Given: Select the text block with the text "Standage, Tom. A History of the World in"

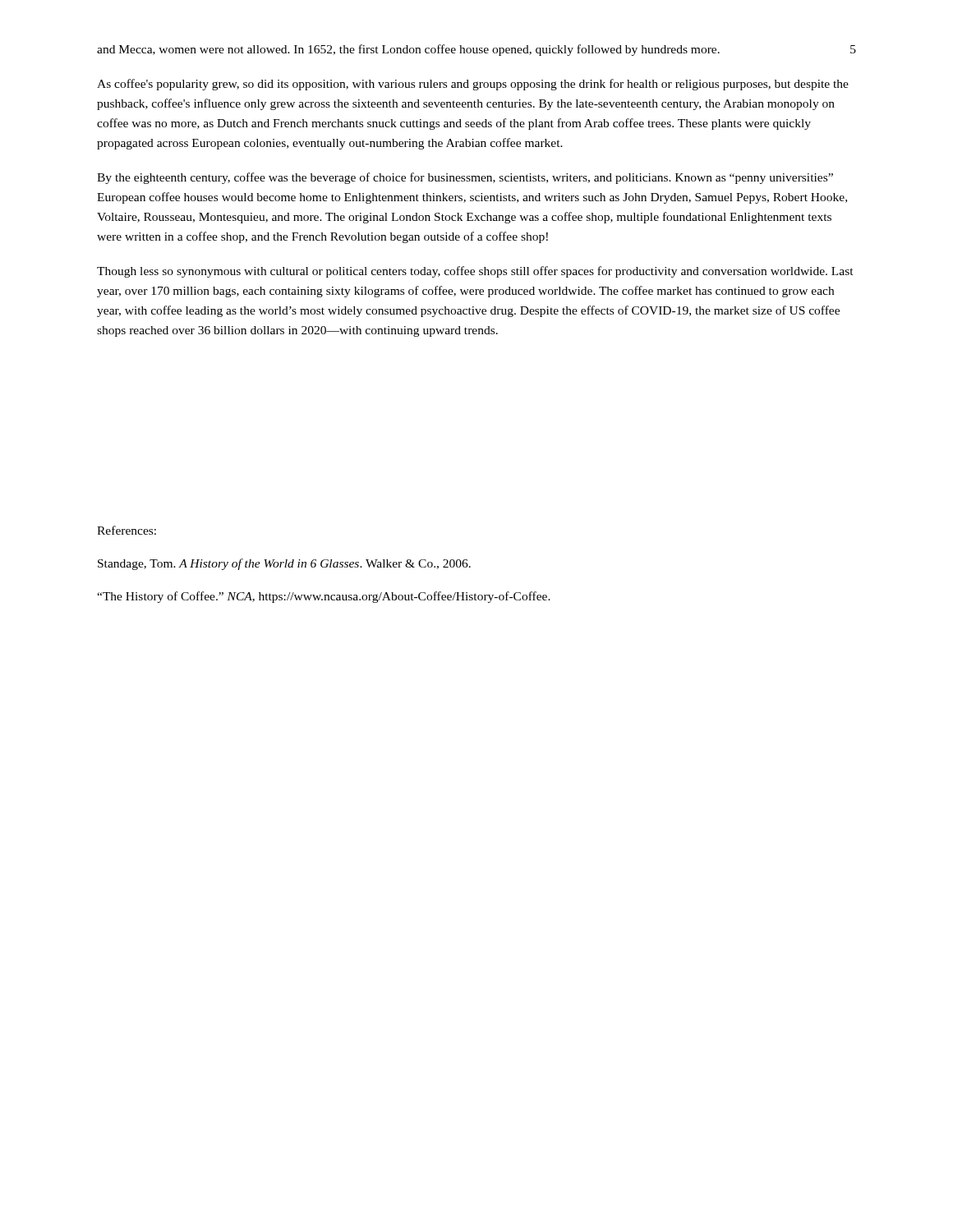Looking at the screenshot, I should [284, 563].
